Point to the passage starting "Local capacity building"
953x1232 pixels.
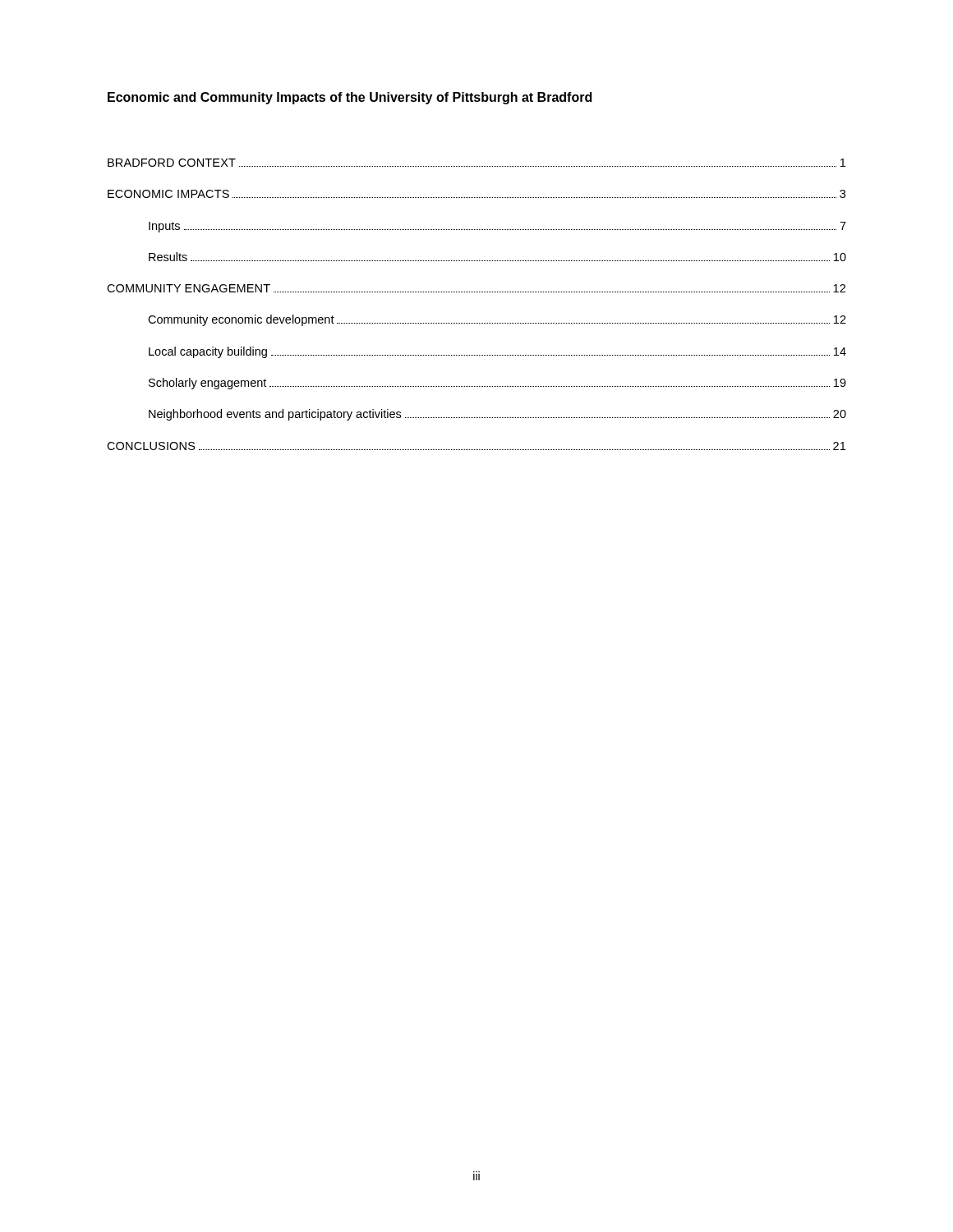[x=497, y=351]
